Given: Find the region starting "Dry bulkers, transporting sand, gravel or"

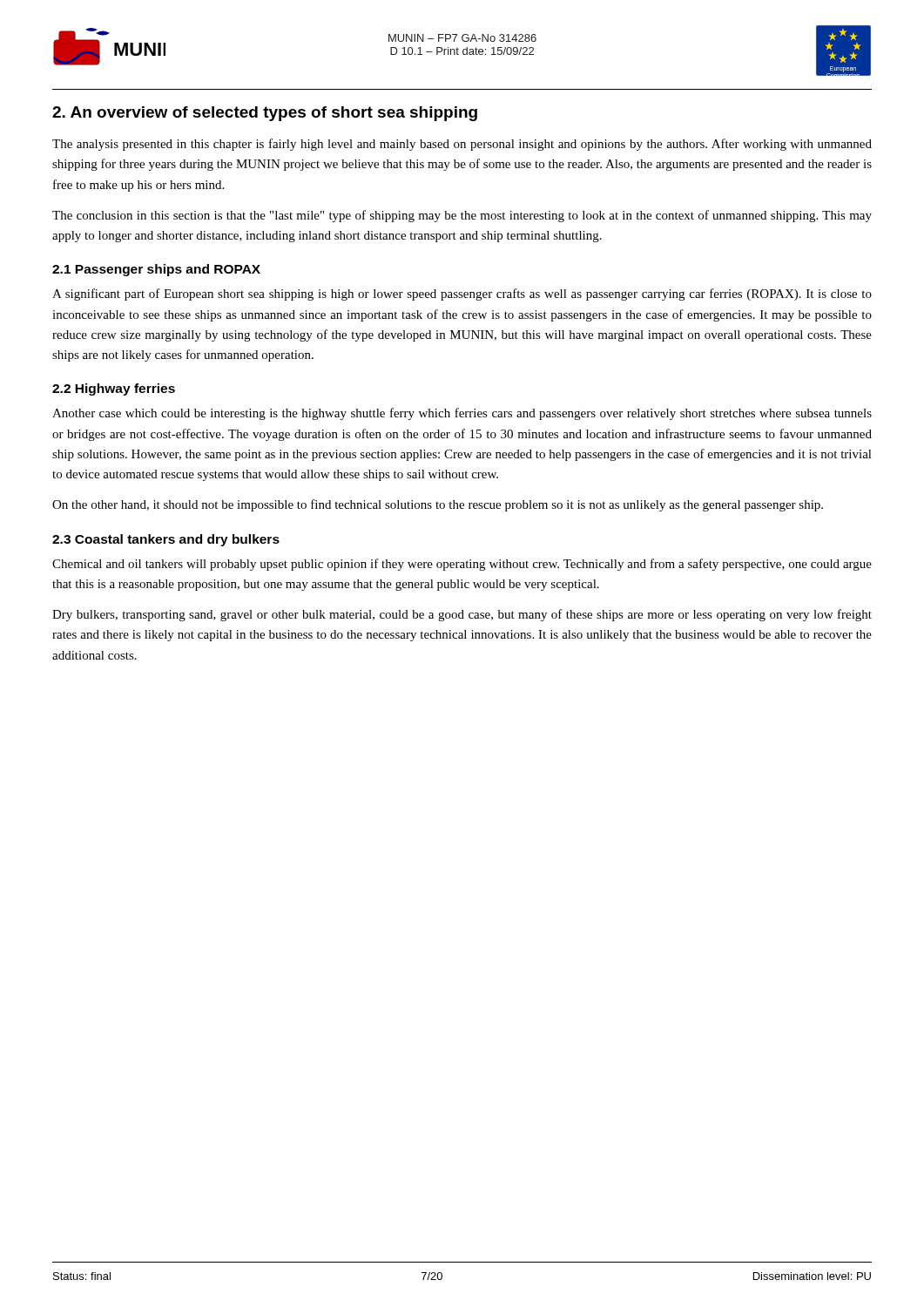Looking at the screenshot, I should [x=462, y=635].
